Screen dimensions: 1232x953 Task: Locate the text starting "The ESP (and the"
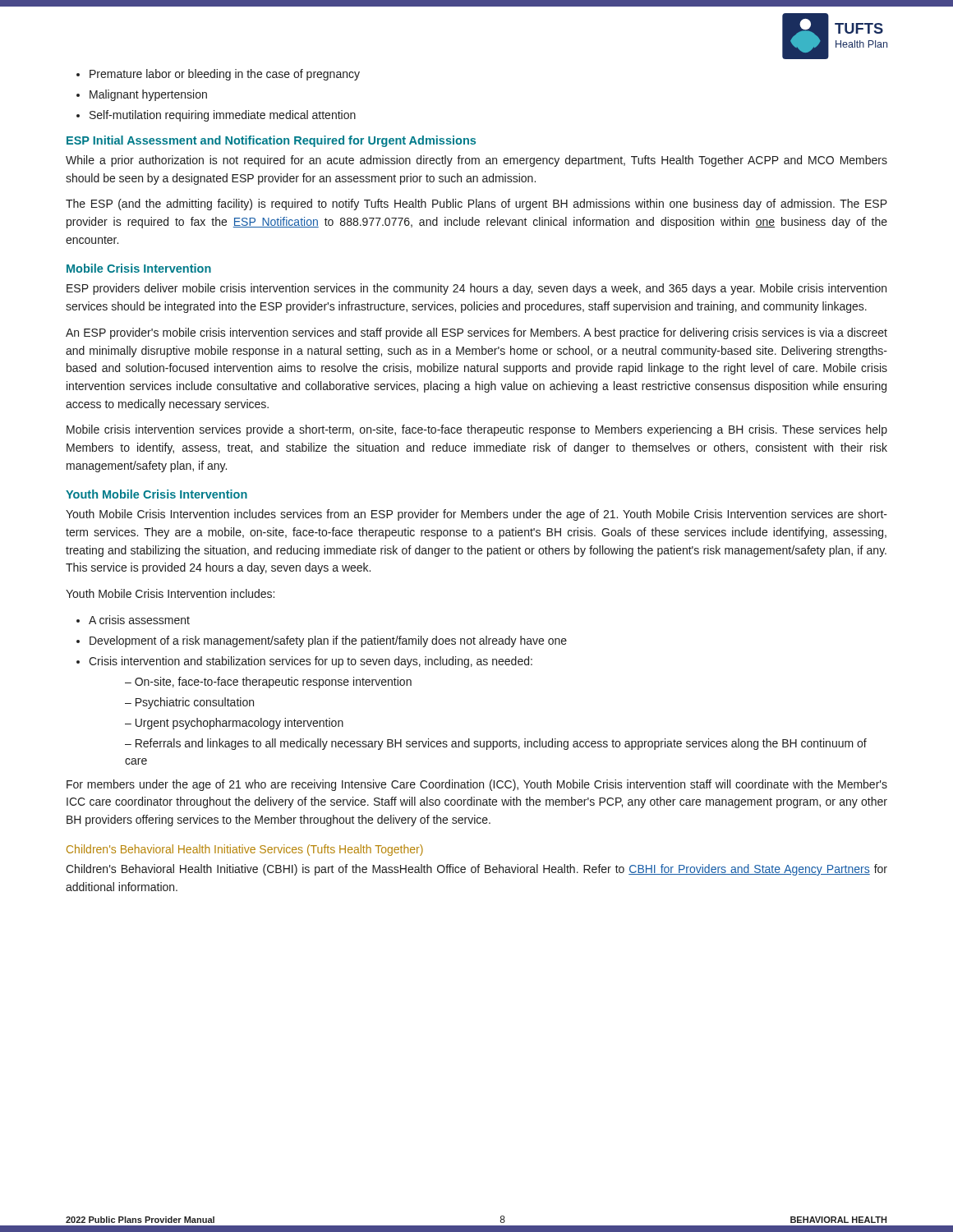tap(476, 222)
